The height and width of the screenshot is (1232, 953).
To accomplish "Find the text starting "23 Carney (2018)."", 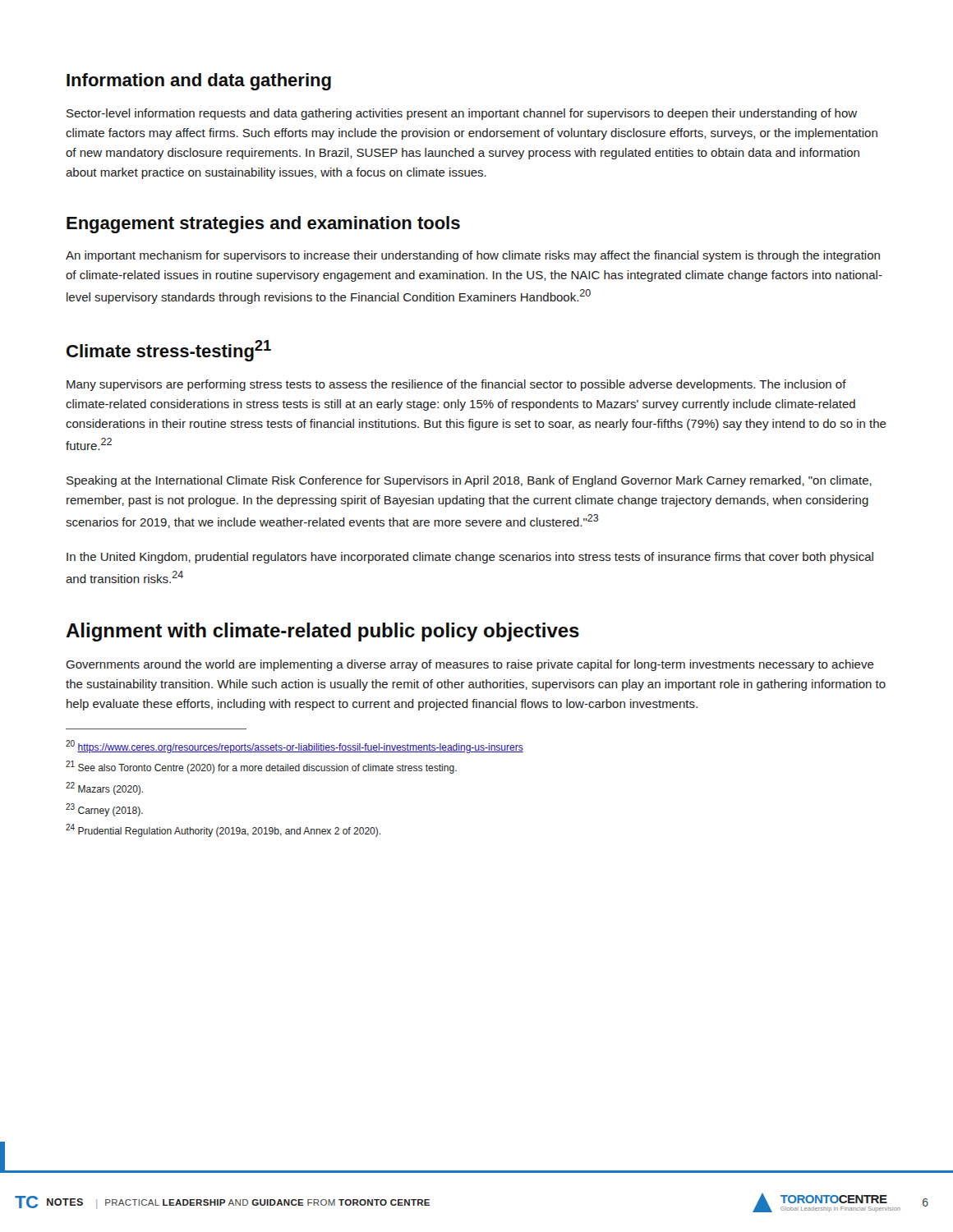I will (105, 809).
